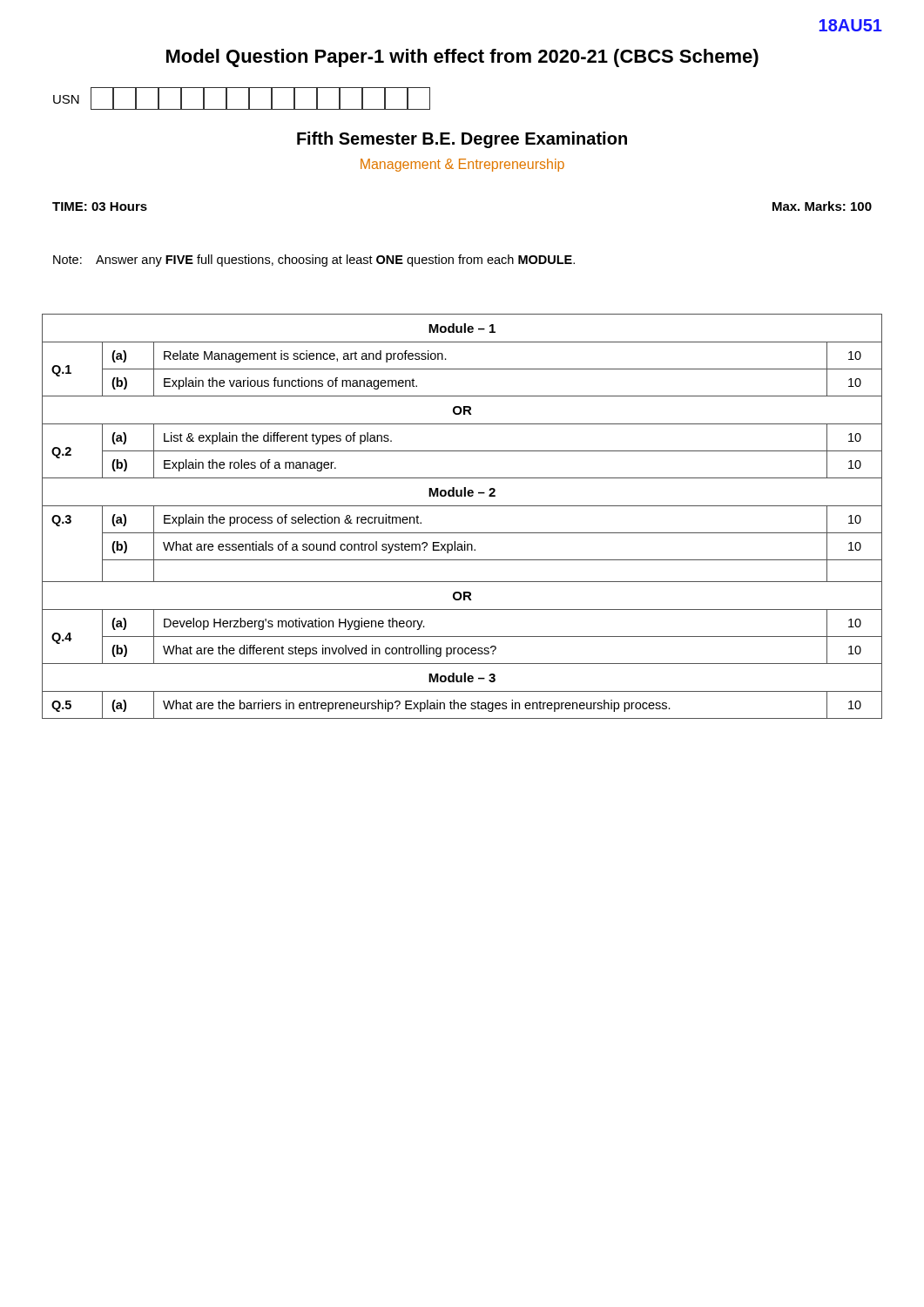
Task: Point to "Management & Entrepreneurship"
Action: (462, 164)
